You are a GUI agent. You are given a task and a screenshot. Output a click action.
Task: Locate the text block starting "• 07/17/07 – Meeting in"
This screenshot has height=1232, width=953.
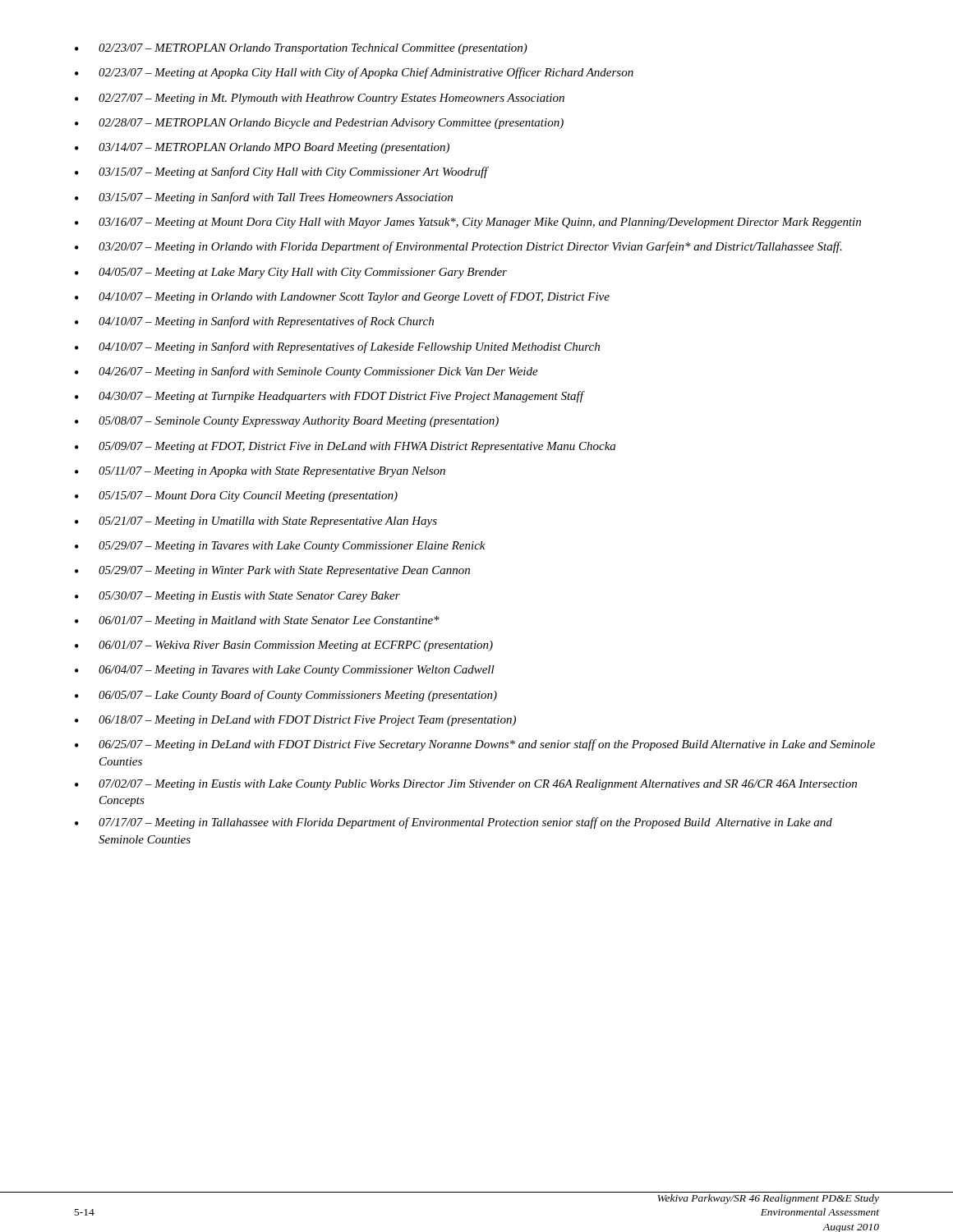[x=476, y=831]
